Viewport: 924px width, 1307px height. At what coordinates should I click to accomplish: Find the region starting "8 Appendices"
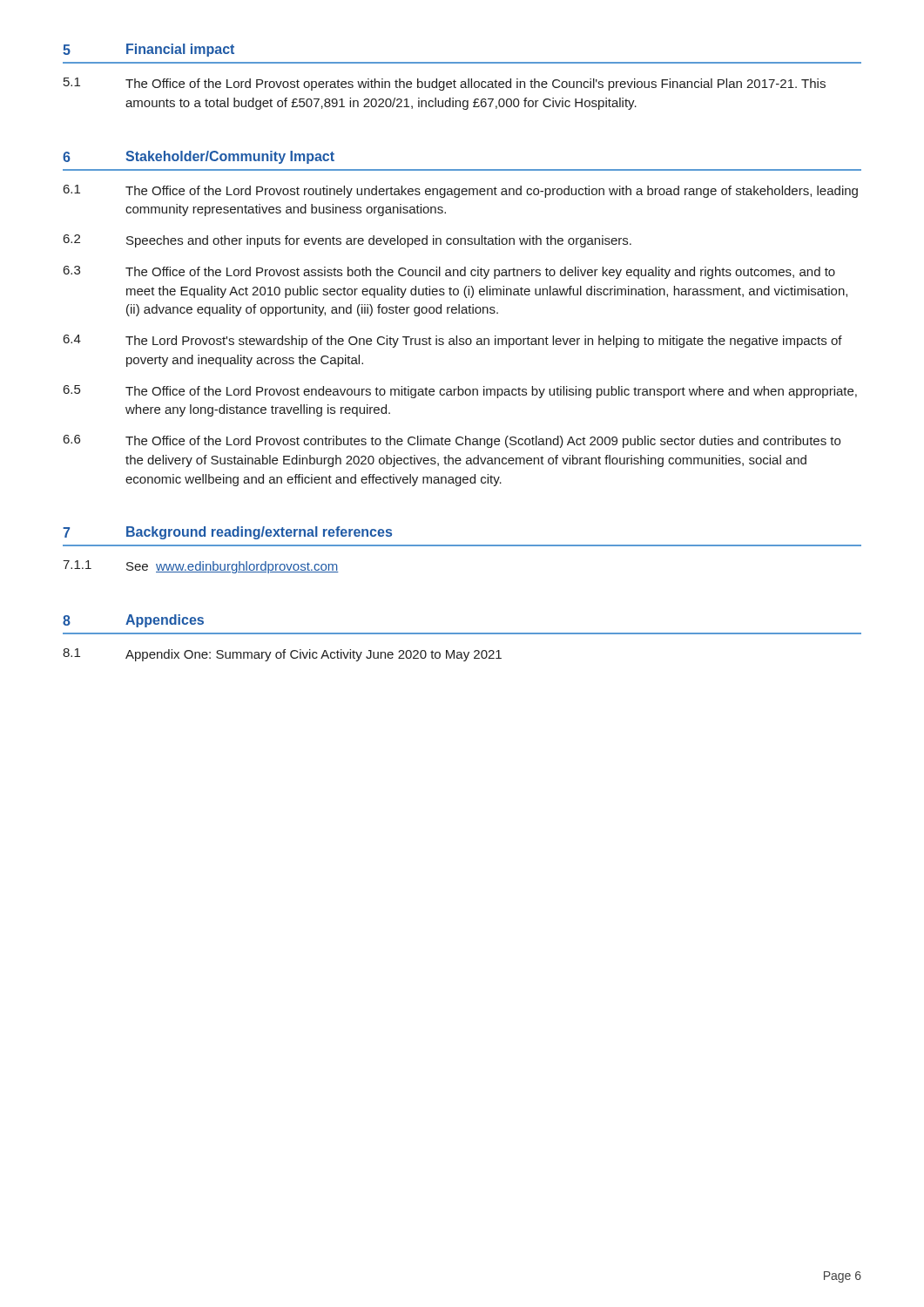[462, 623]
